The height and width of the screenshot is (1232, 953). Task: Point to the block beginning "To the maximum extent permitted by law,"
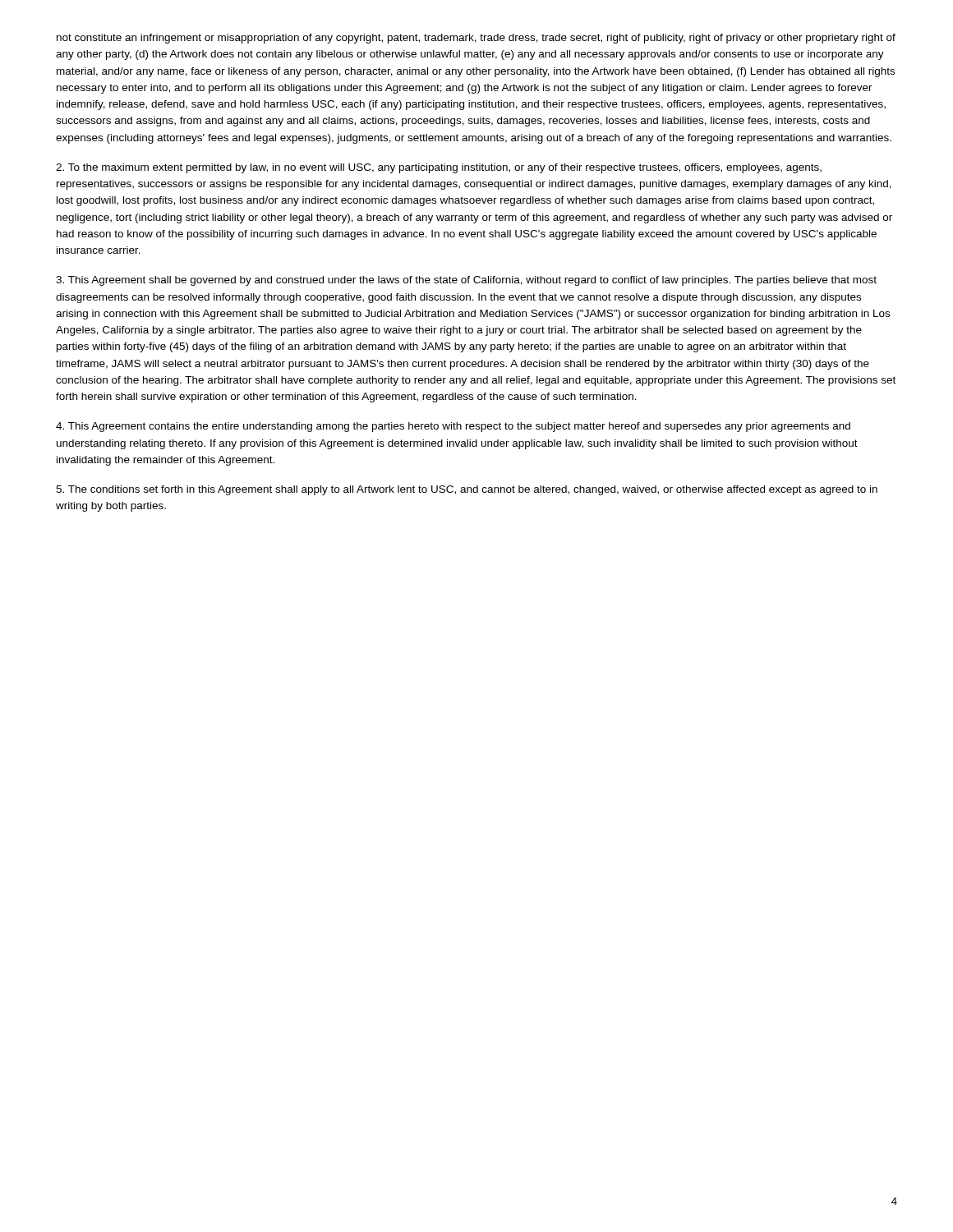(x=474, y=209)
